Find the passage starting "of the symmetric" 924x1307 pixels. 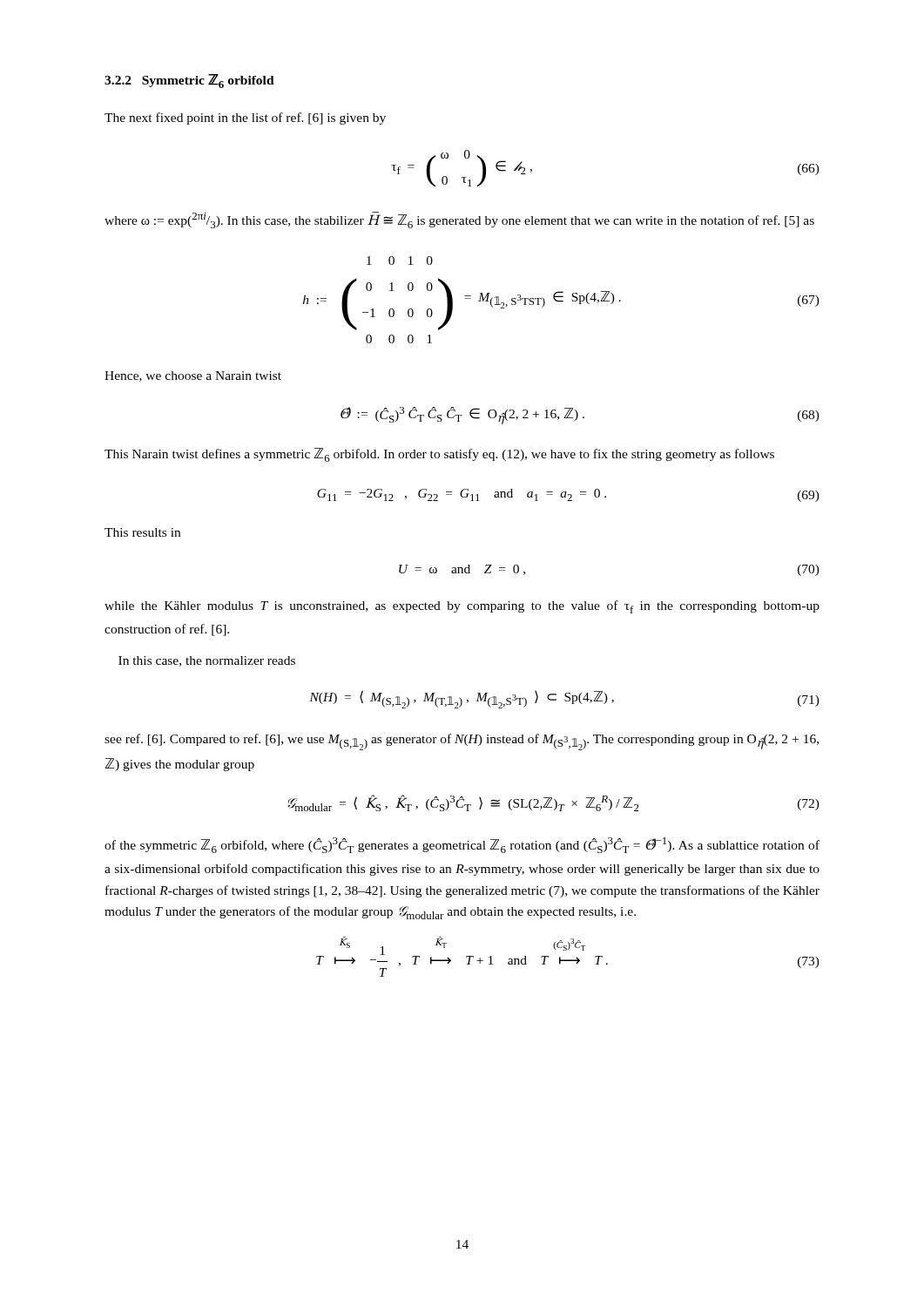462,878
